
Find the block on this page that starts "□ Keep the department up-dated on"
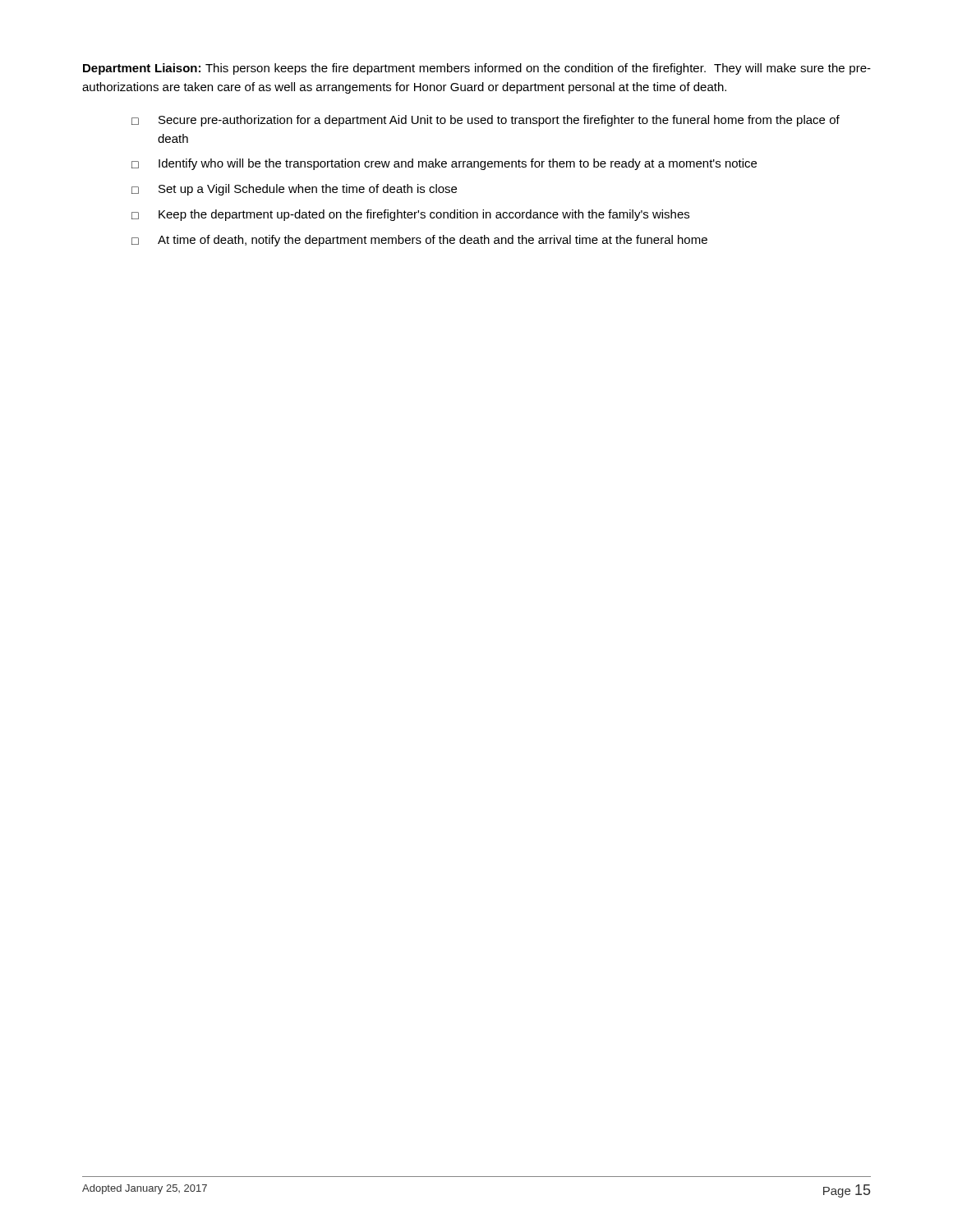click(x=501, y=215)
